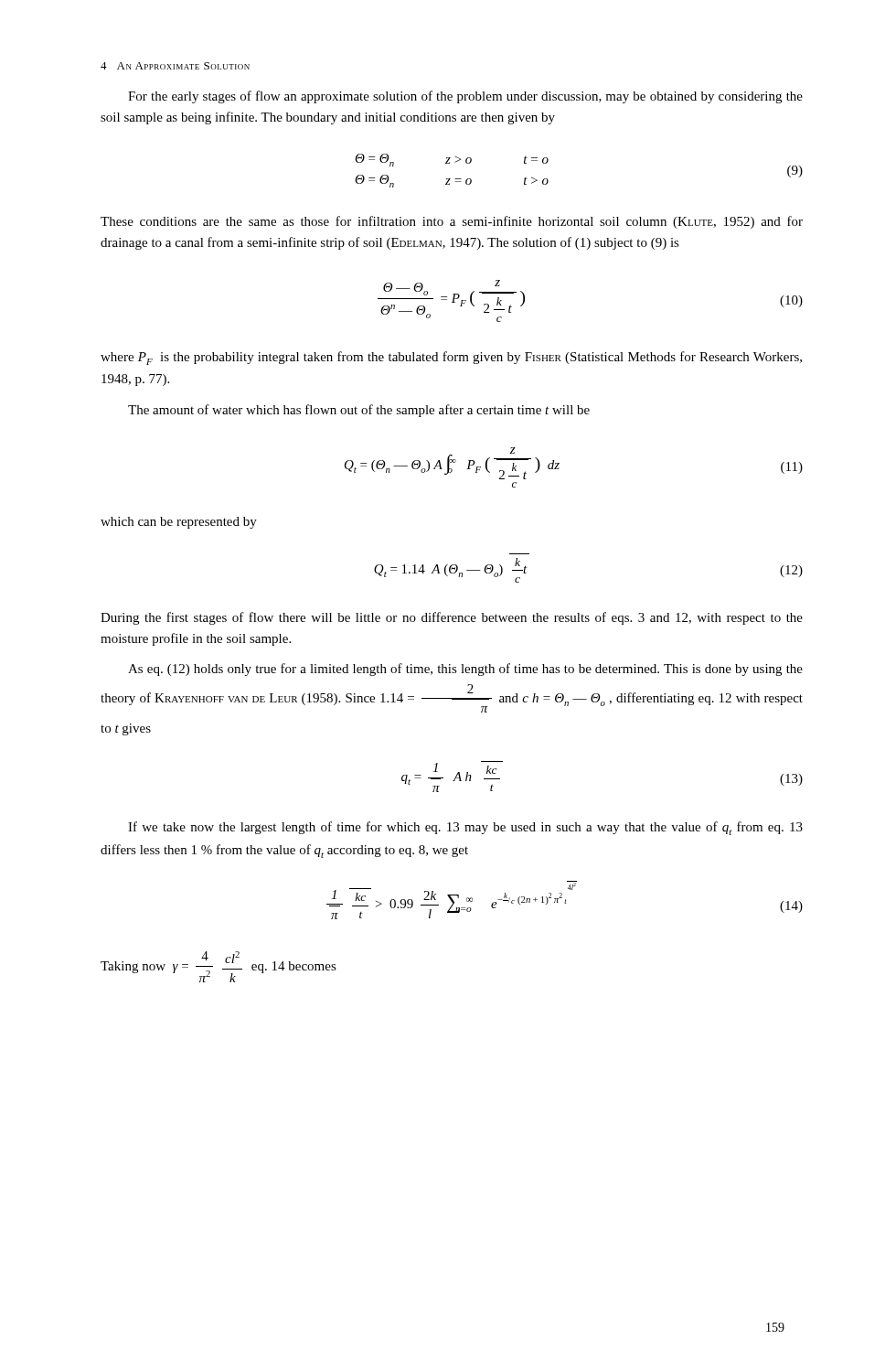Find the text block with the text "These conditions are"
885x1372 pixels.
click(452, 232)
